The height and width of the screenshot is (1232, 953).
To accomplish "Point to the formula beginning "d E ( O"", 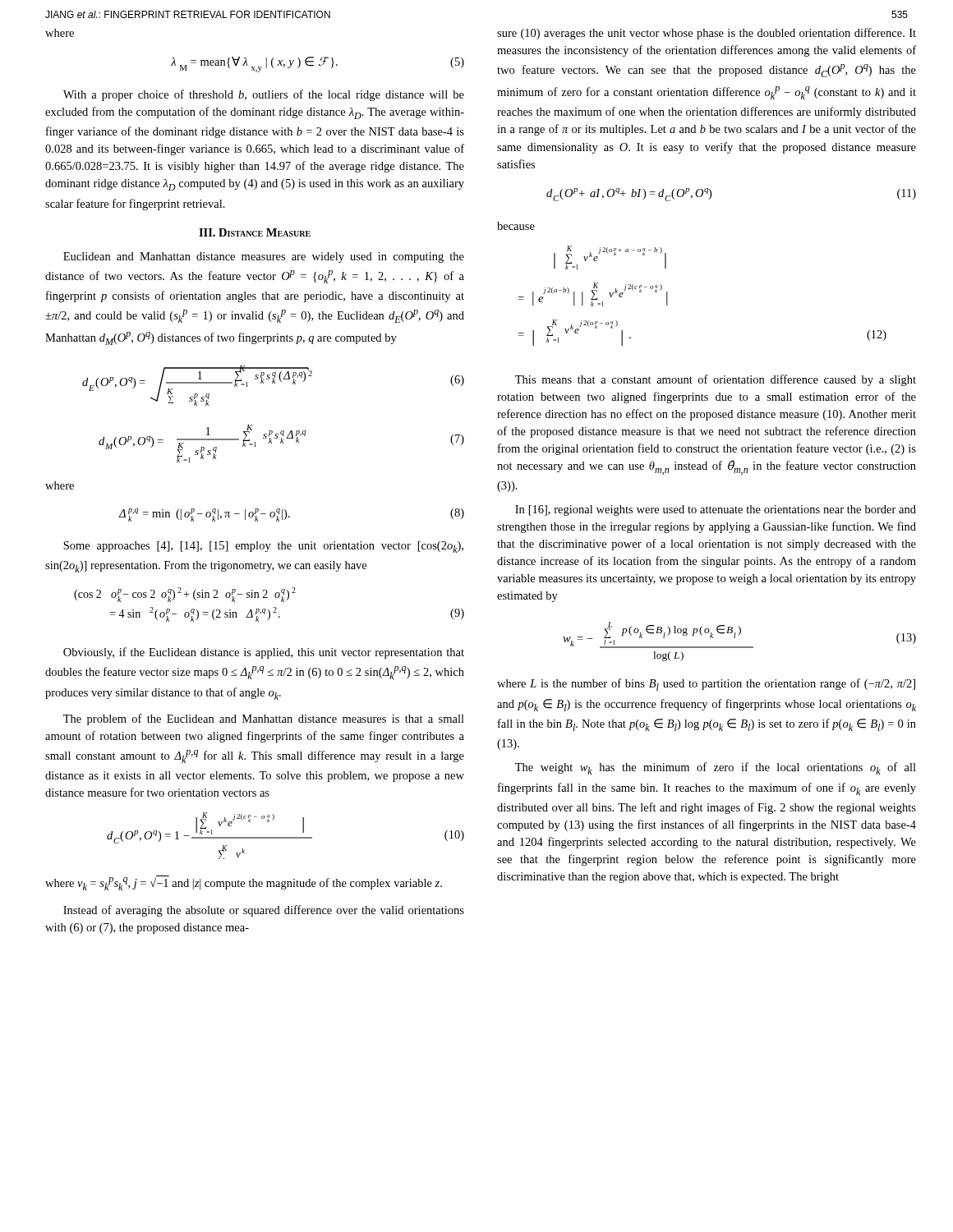I will 271,383.
